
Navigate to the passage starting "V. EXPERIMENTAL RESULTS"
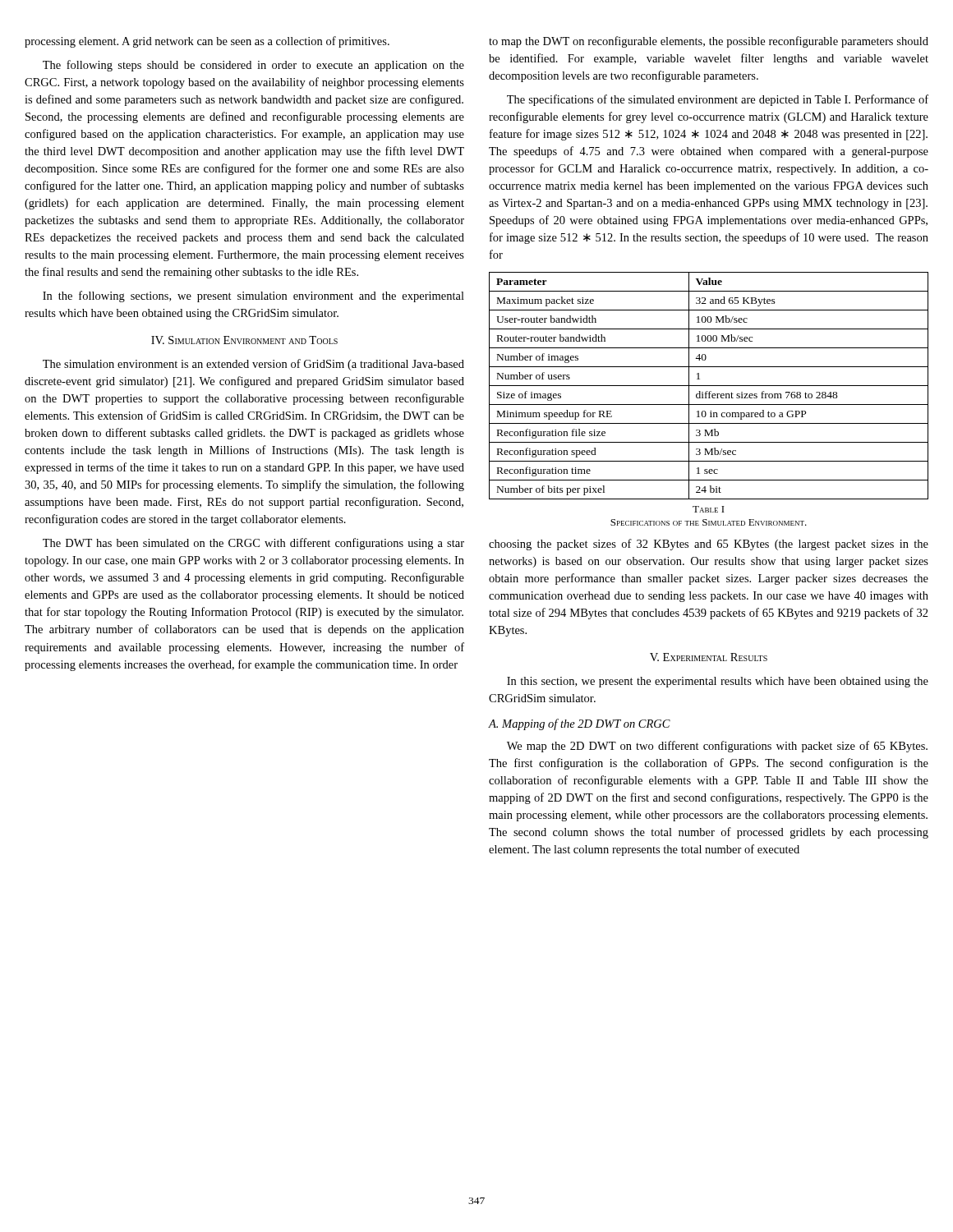(709, 657)
